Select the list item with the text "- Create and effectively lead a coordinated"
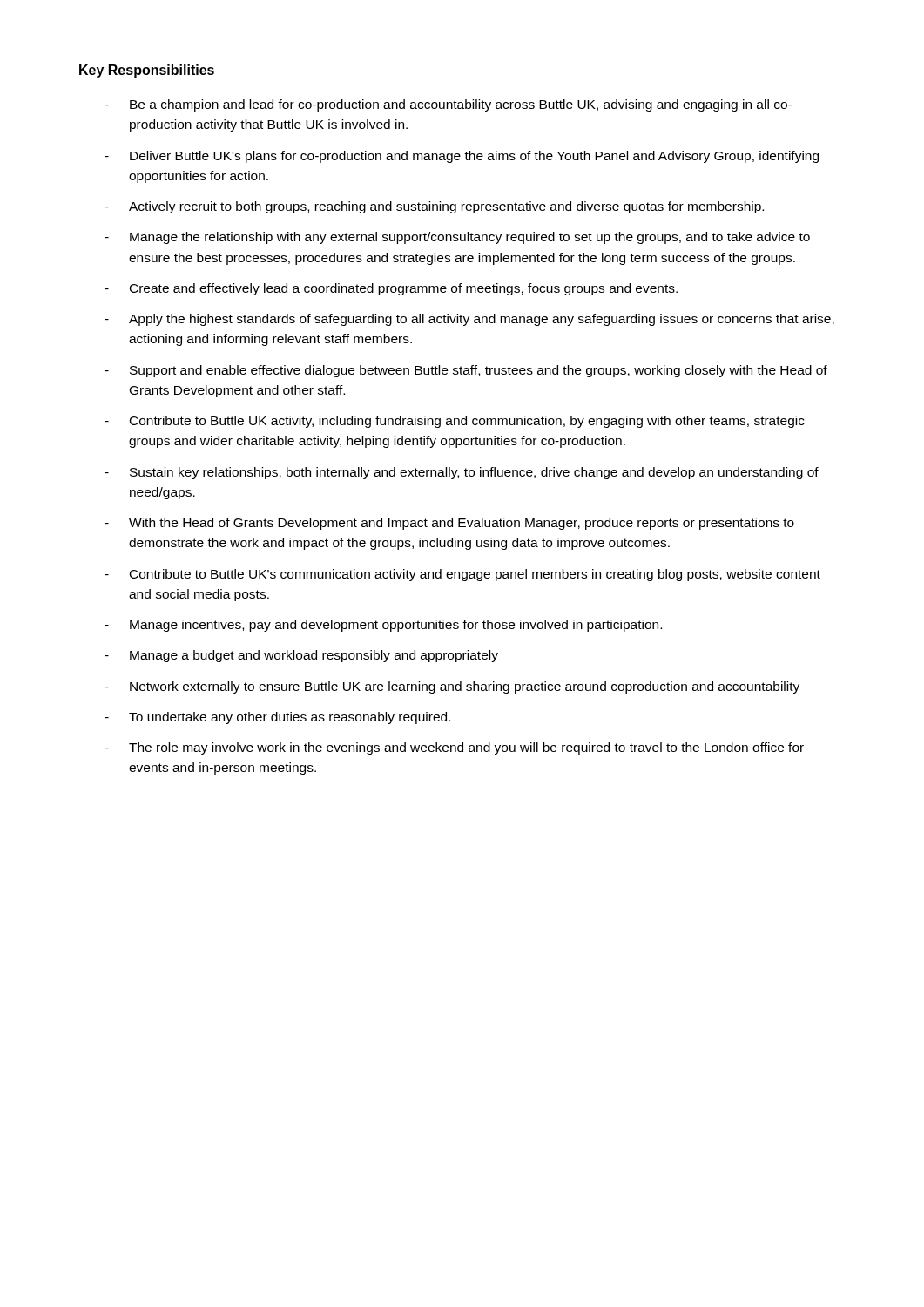Viewport: 924px width, 1307px height. tap(475, 288)
